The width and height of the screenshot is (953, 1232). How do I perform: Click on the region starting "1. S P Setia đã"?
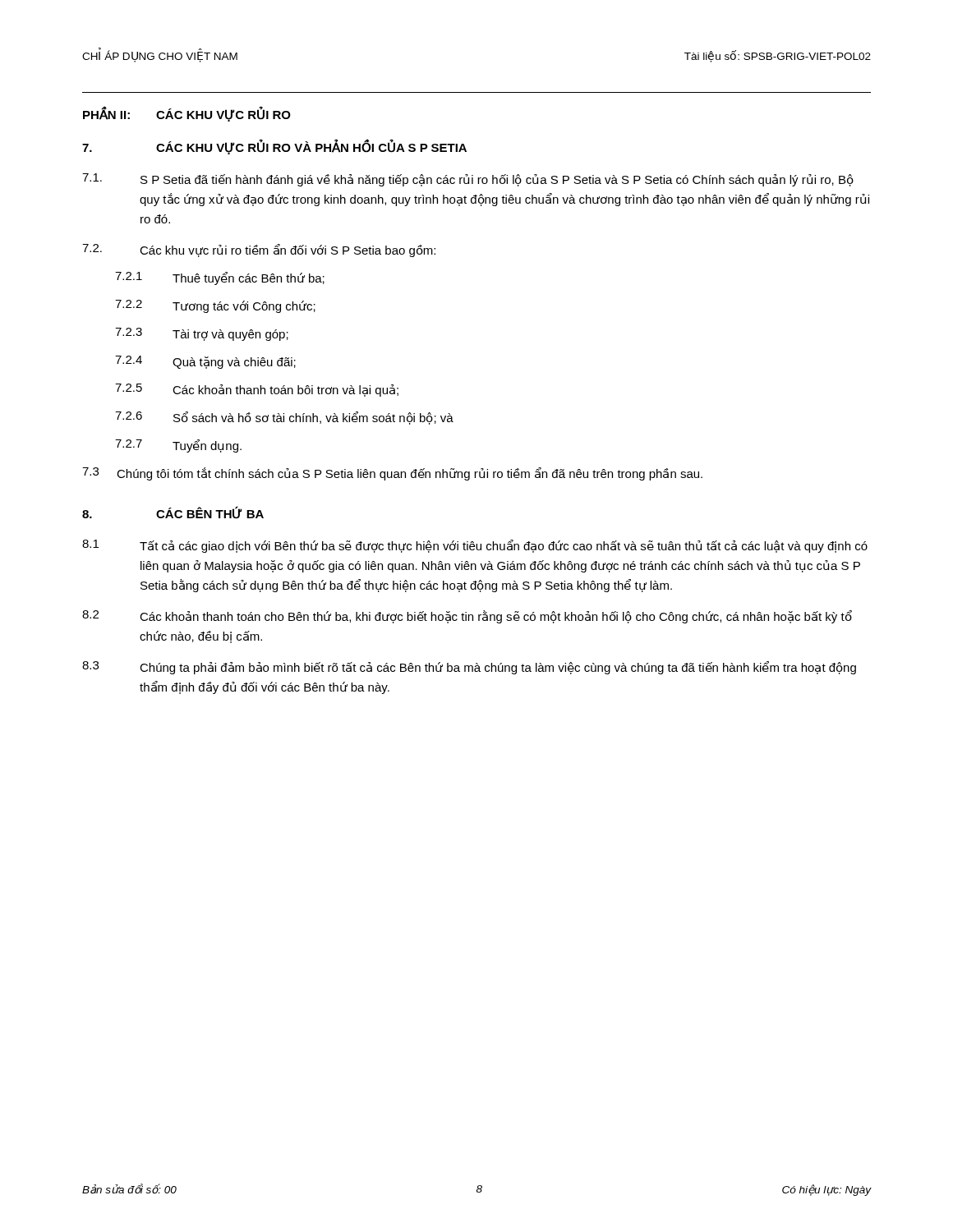coord(476,200)
